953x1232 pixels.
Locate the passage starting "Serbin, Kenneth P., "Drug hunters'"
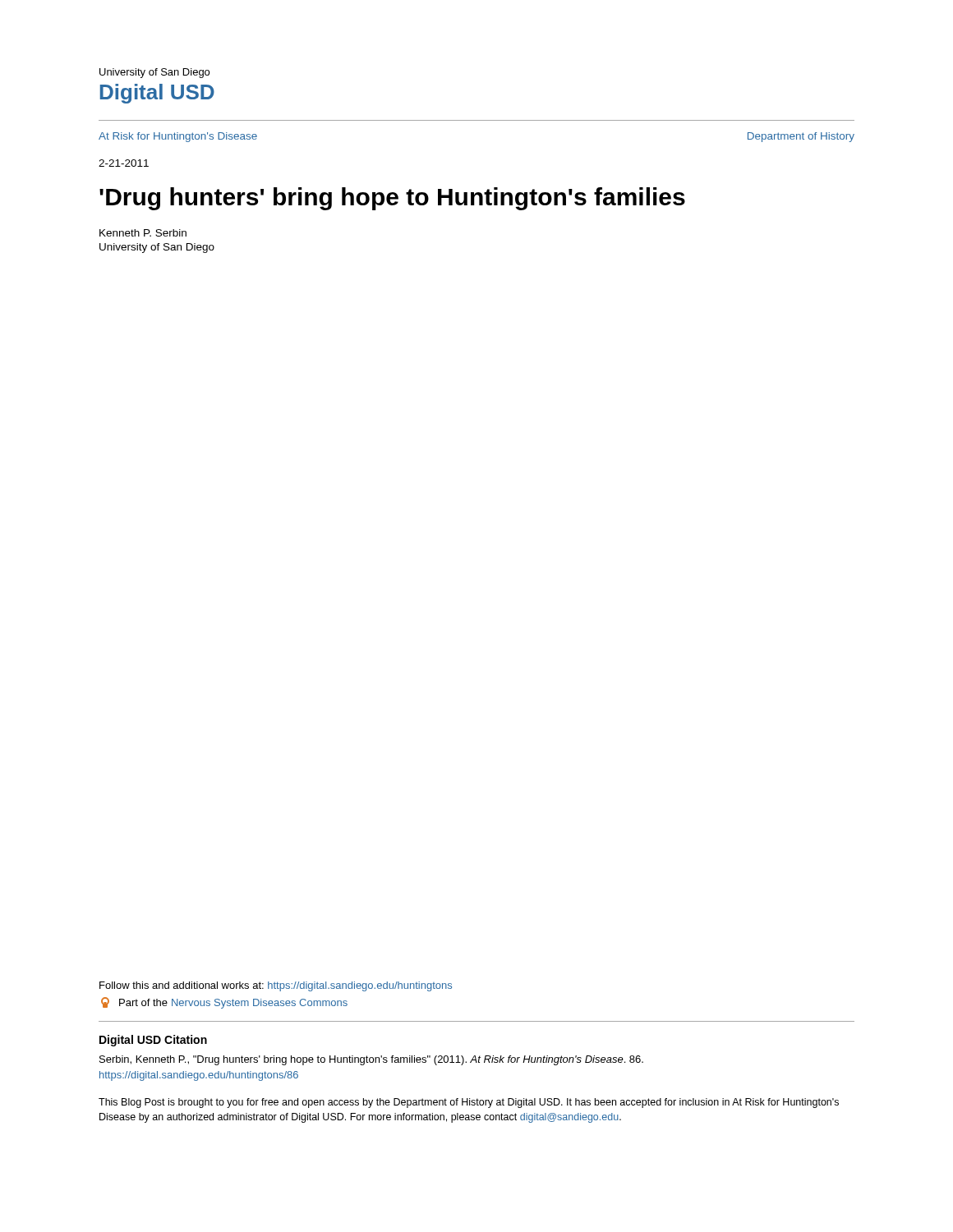(x=371, y=1067)
